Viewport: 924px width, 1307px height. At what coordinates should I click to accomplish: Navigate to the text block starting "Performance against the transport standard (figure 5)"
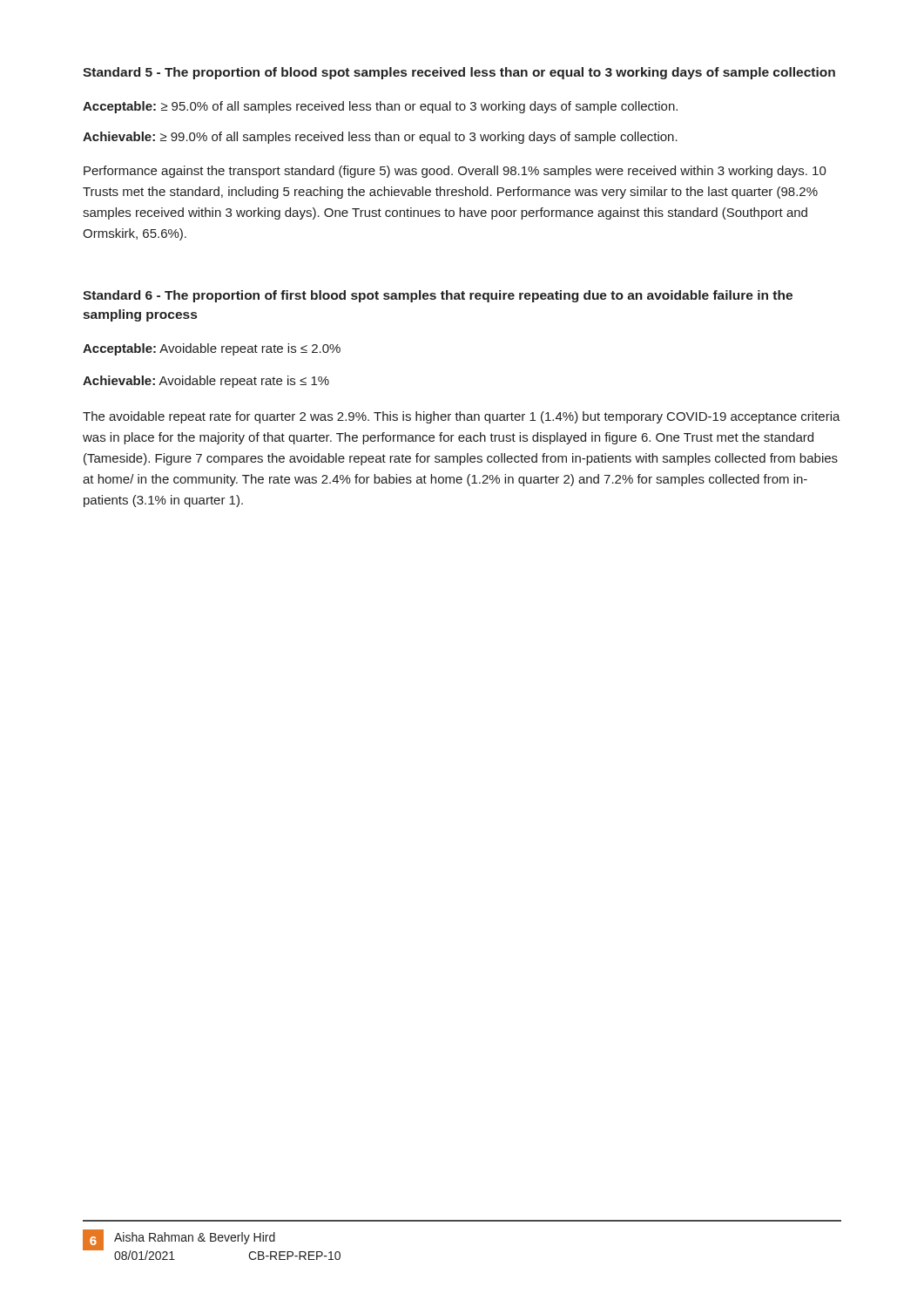(x=454, y=202)
